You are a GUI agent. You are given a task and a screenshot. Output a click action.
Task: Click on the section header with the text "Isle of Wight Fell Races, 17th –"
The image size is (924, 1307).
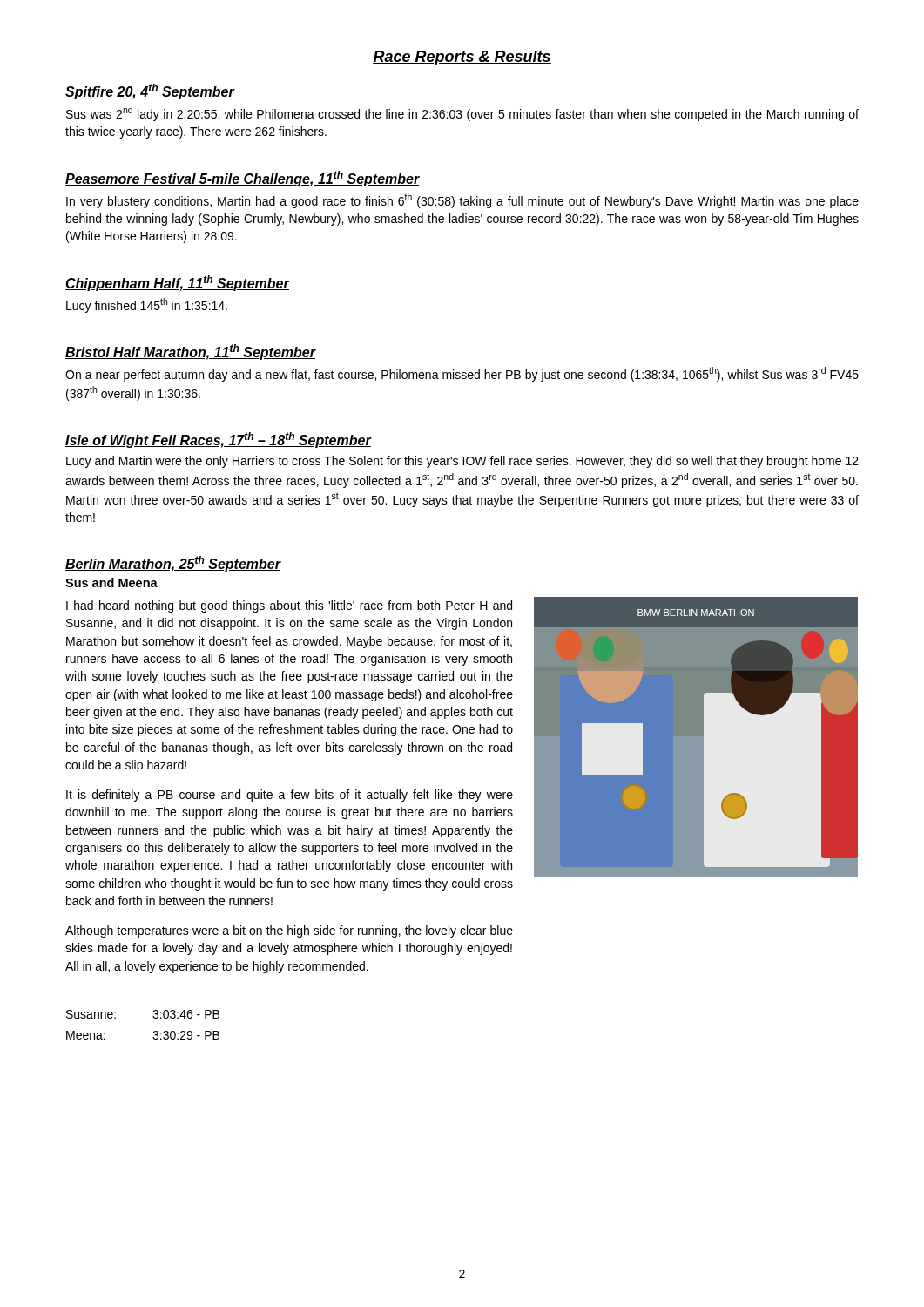click(218, 439)
